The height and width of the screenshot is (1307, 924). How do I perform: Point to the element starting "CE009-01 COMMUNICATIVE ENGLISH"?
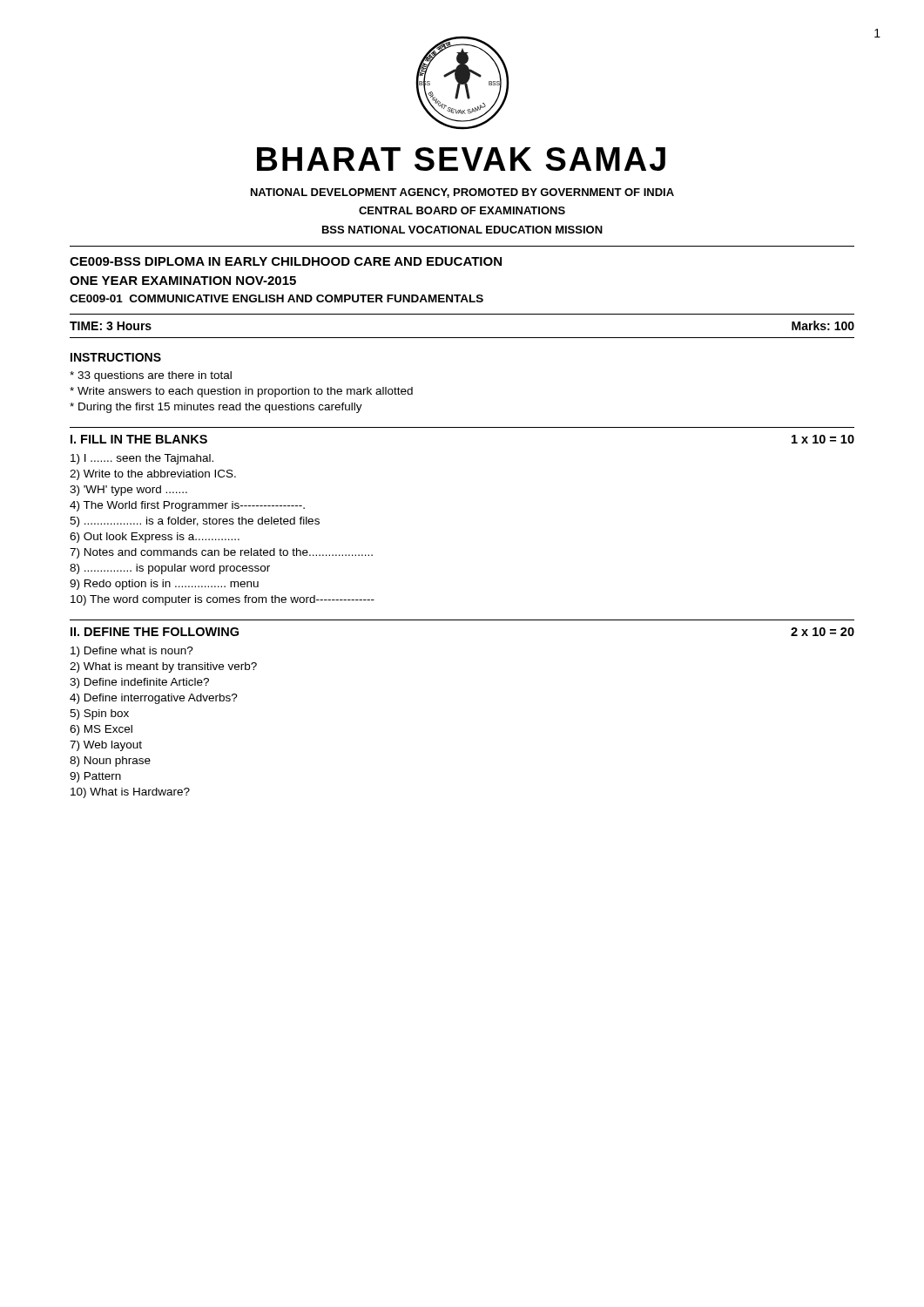tap(277, 299)
